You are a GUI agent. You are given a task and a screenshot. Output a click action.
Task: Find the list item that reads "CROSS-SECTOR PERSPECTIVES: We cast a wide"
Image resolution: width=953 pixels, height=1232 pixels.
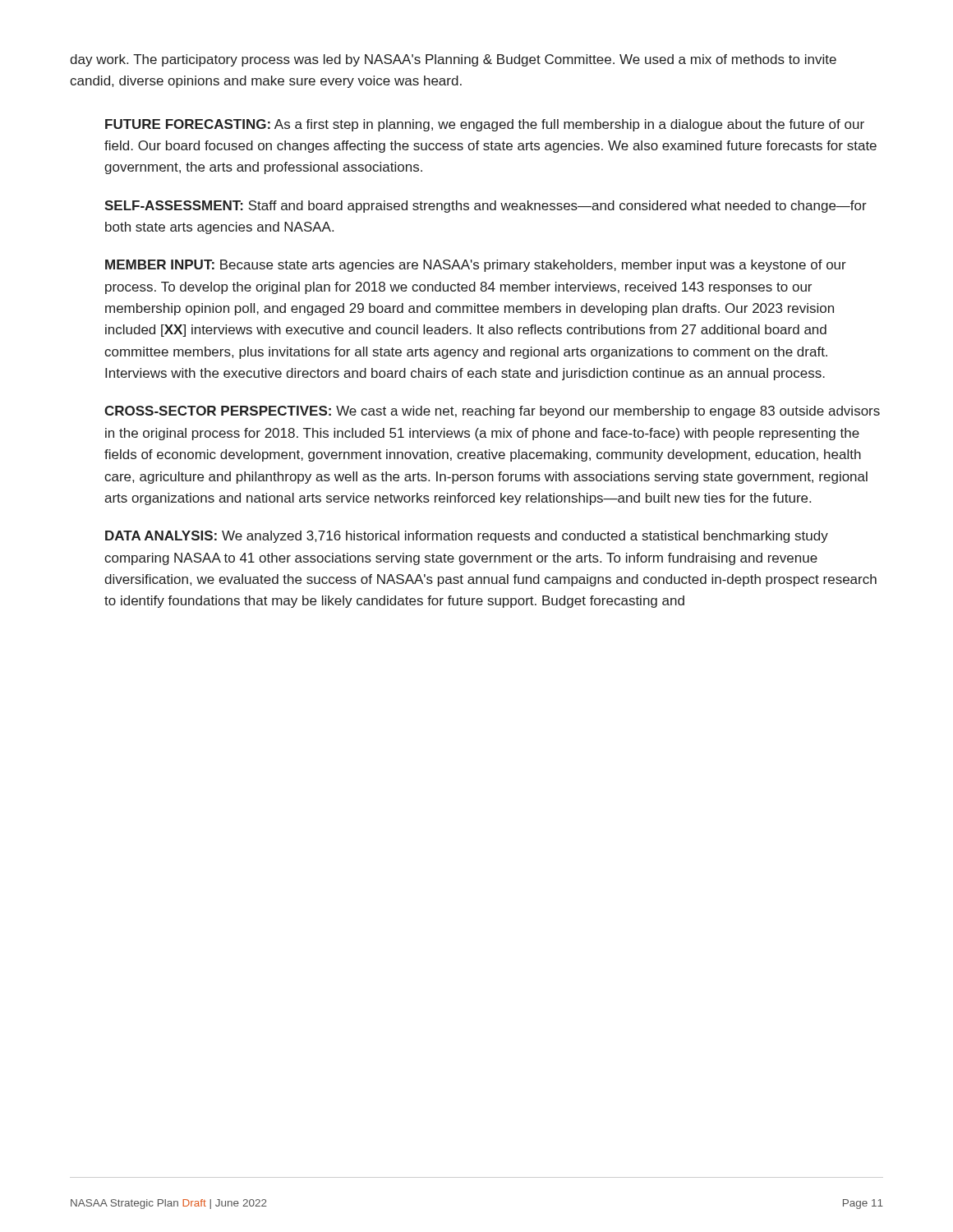[494, 455]
